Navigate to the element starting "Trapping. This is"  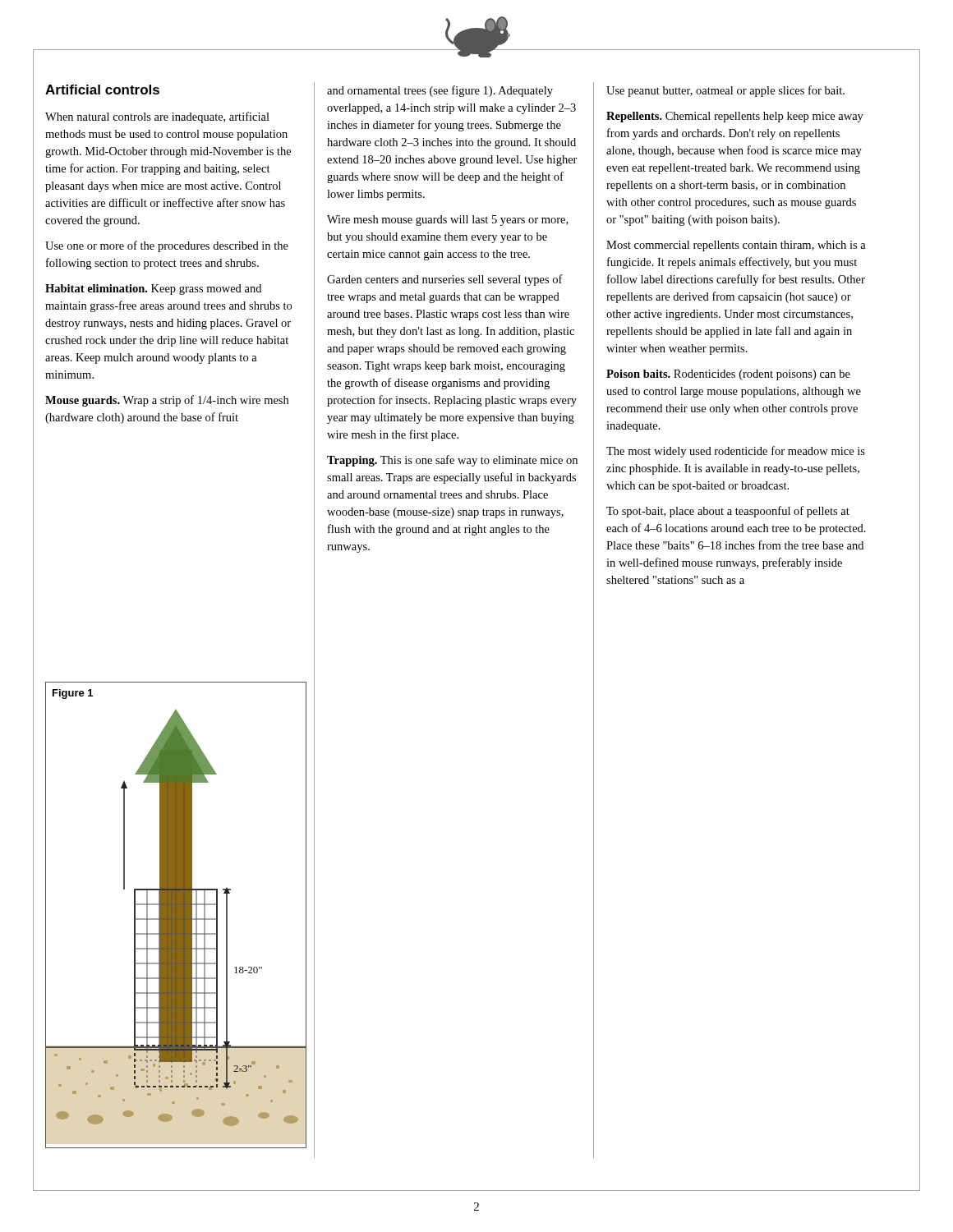(452, 503)
